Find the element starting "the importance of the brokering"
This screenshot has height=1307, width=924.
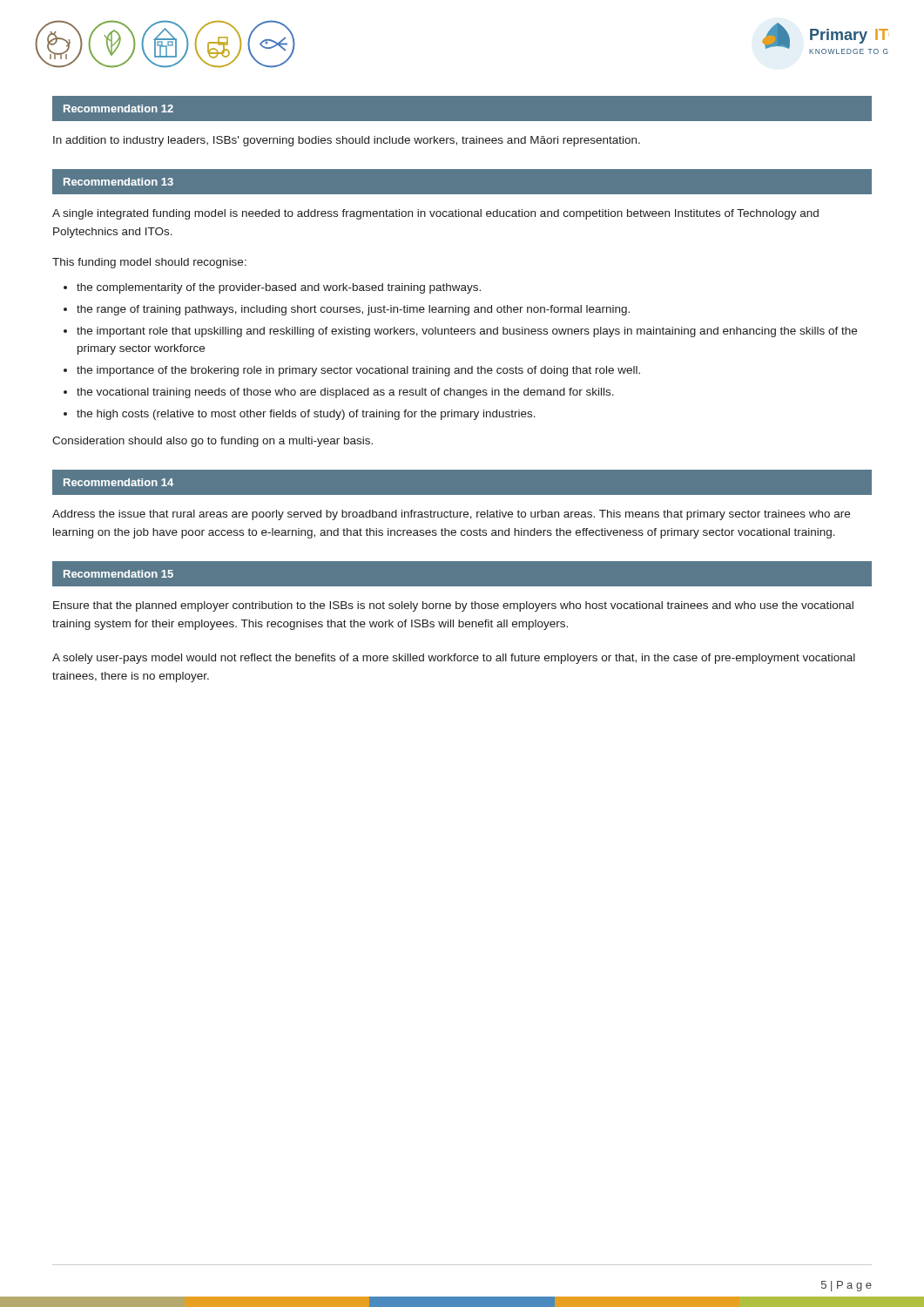[x=359, y=370]
